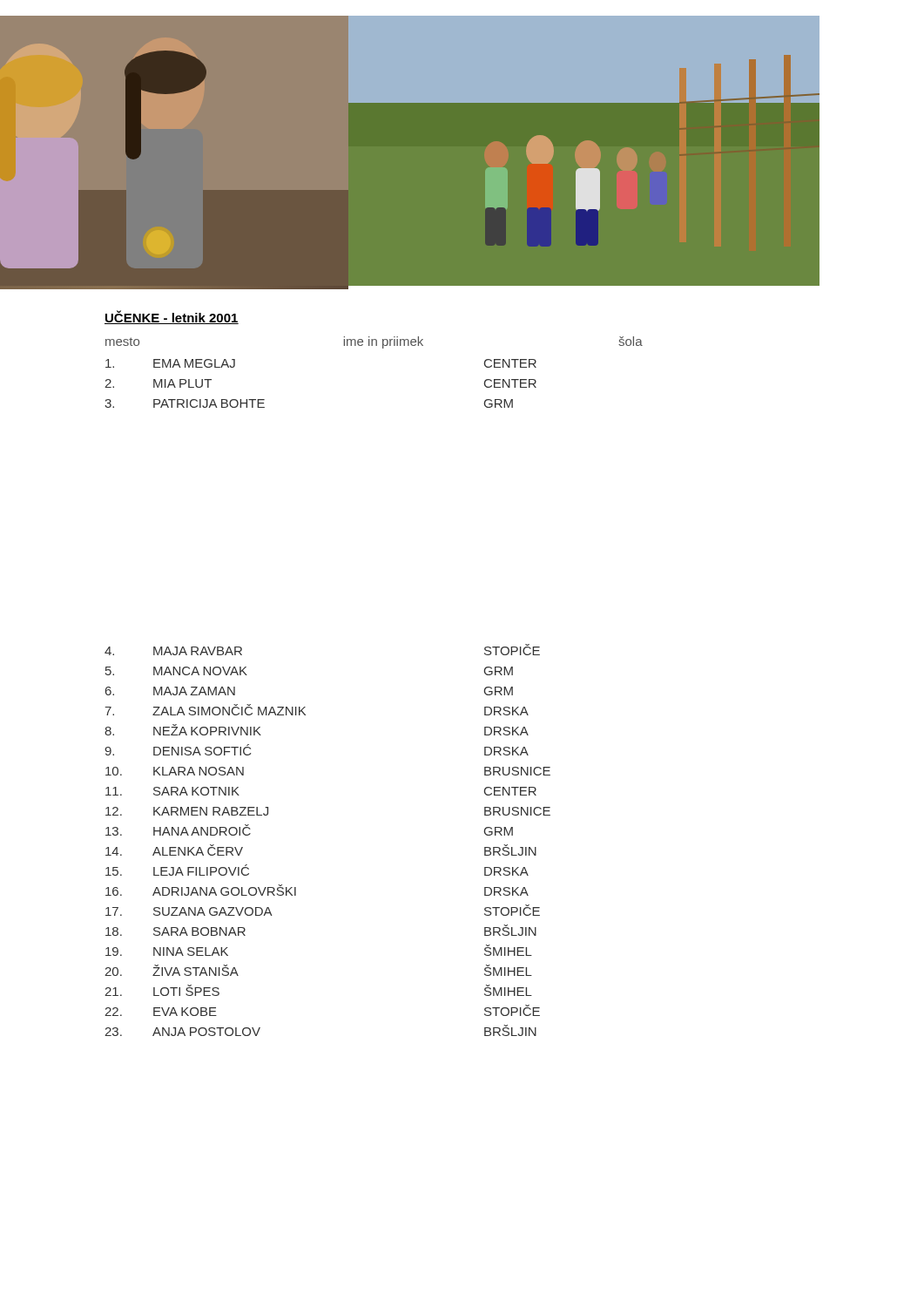Click on the text block starting "16. ADRIJANA GOLOVRŠKI"
924x1307 pixels.
pos(224,888)
